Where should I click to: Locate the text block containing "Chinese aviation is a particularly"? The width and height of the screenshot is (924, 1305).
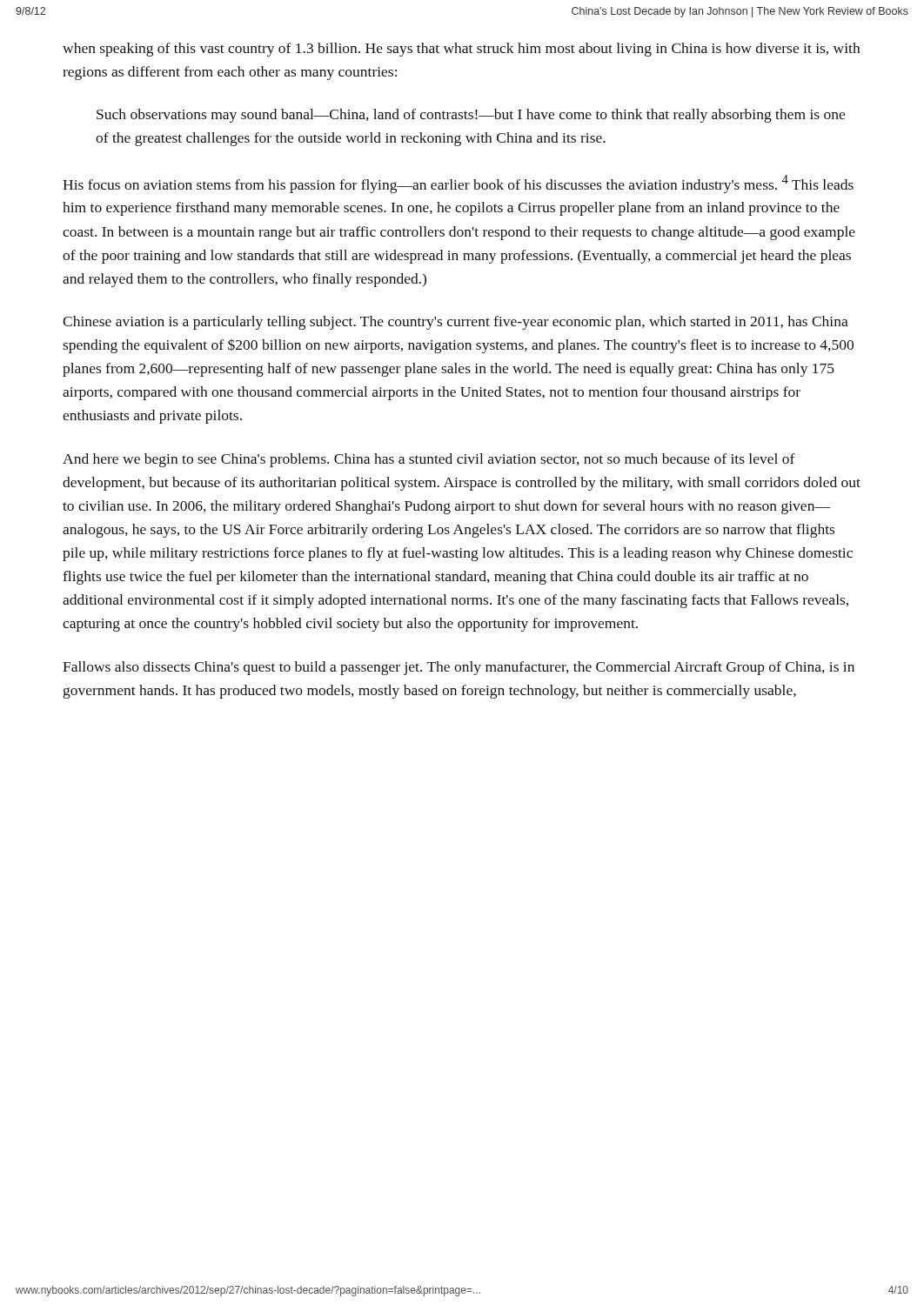click(458, 368)
